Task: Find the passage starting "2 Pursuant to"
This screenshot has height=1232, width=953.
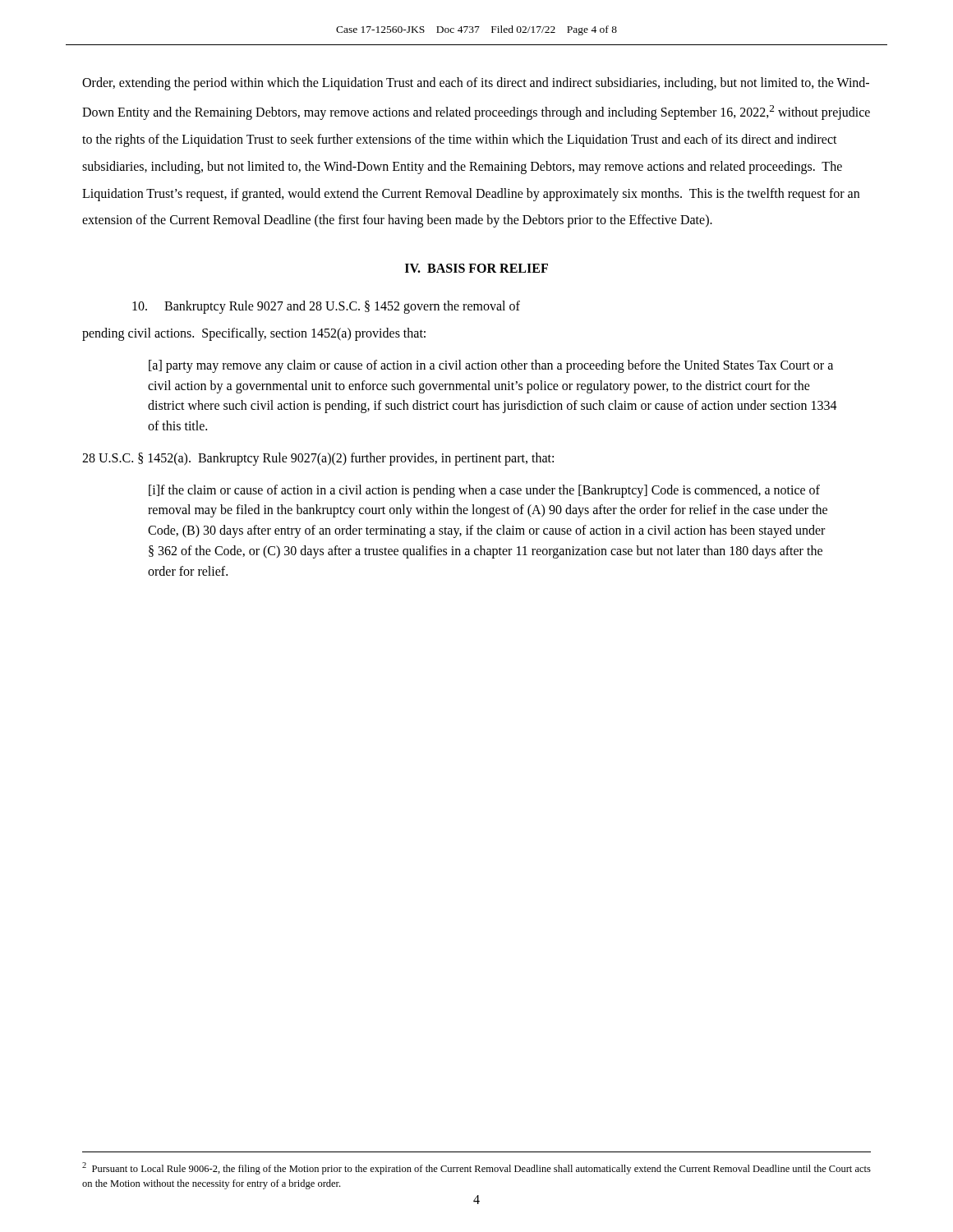Action: (476, 1175)
